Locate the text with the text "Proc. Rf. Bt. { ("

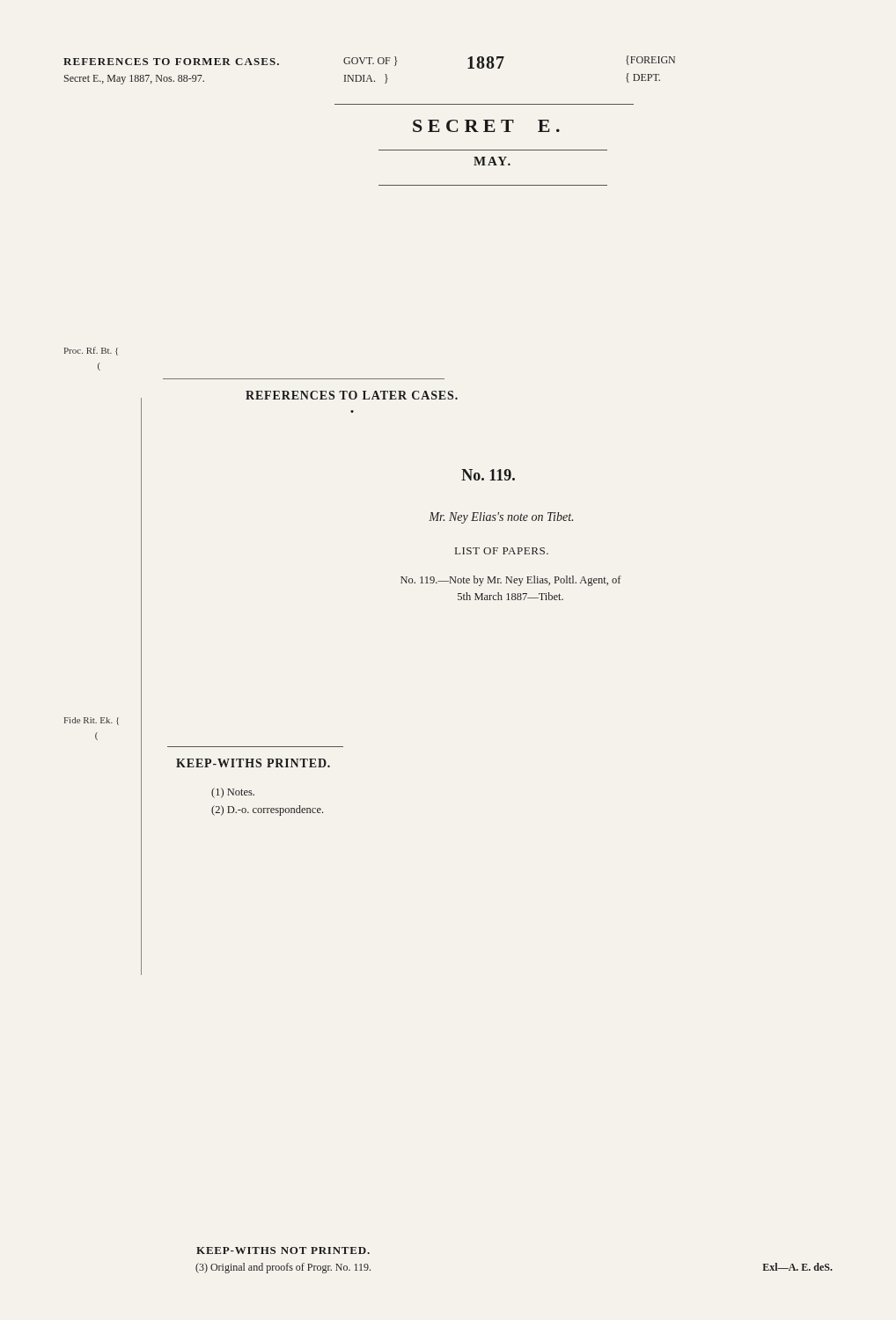coord(91,357)
